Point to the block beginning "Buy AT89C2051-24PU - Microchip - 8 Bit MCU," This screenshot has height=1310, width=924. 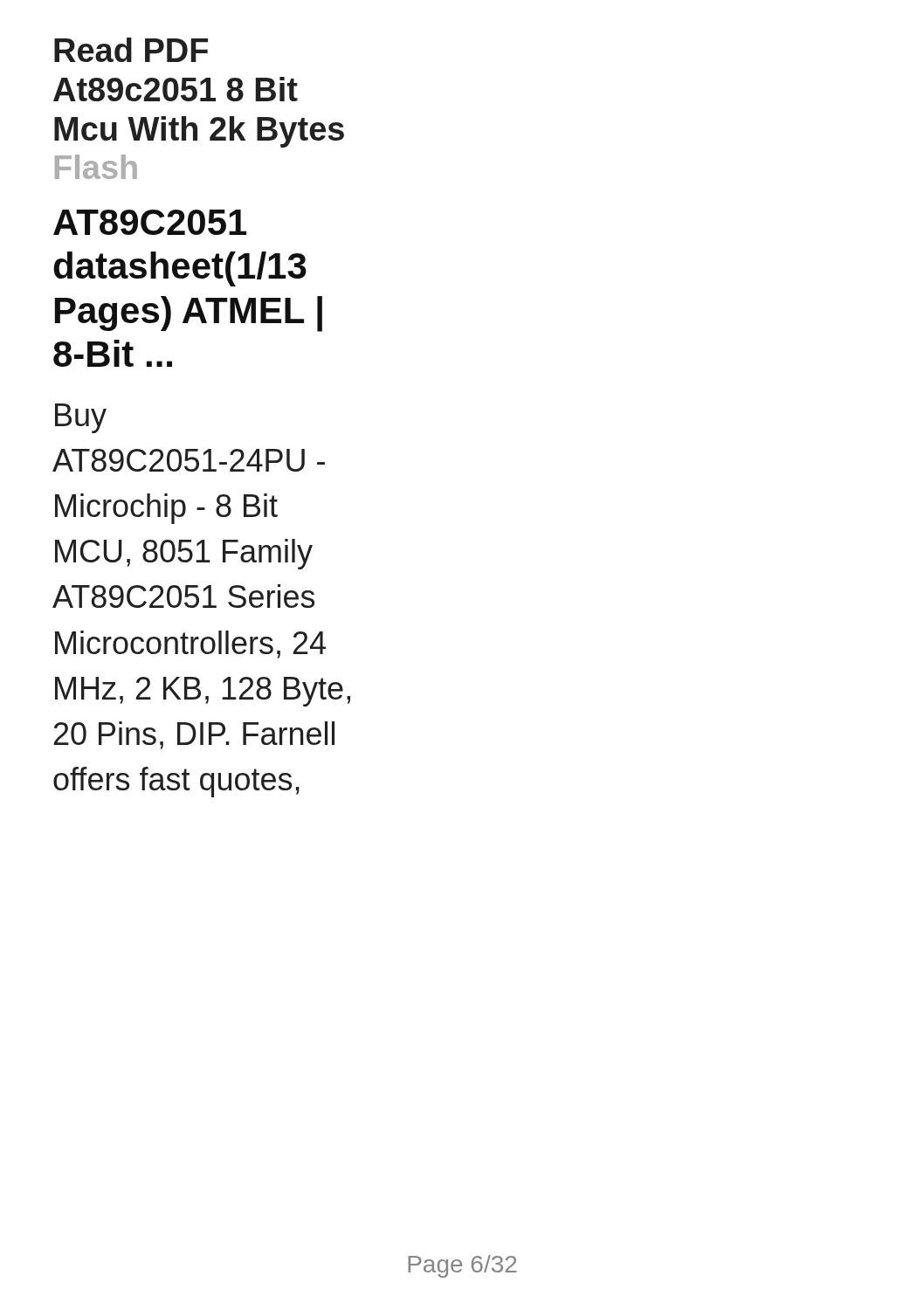tap(203, 597)
